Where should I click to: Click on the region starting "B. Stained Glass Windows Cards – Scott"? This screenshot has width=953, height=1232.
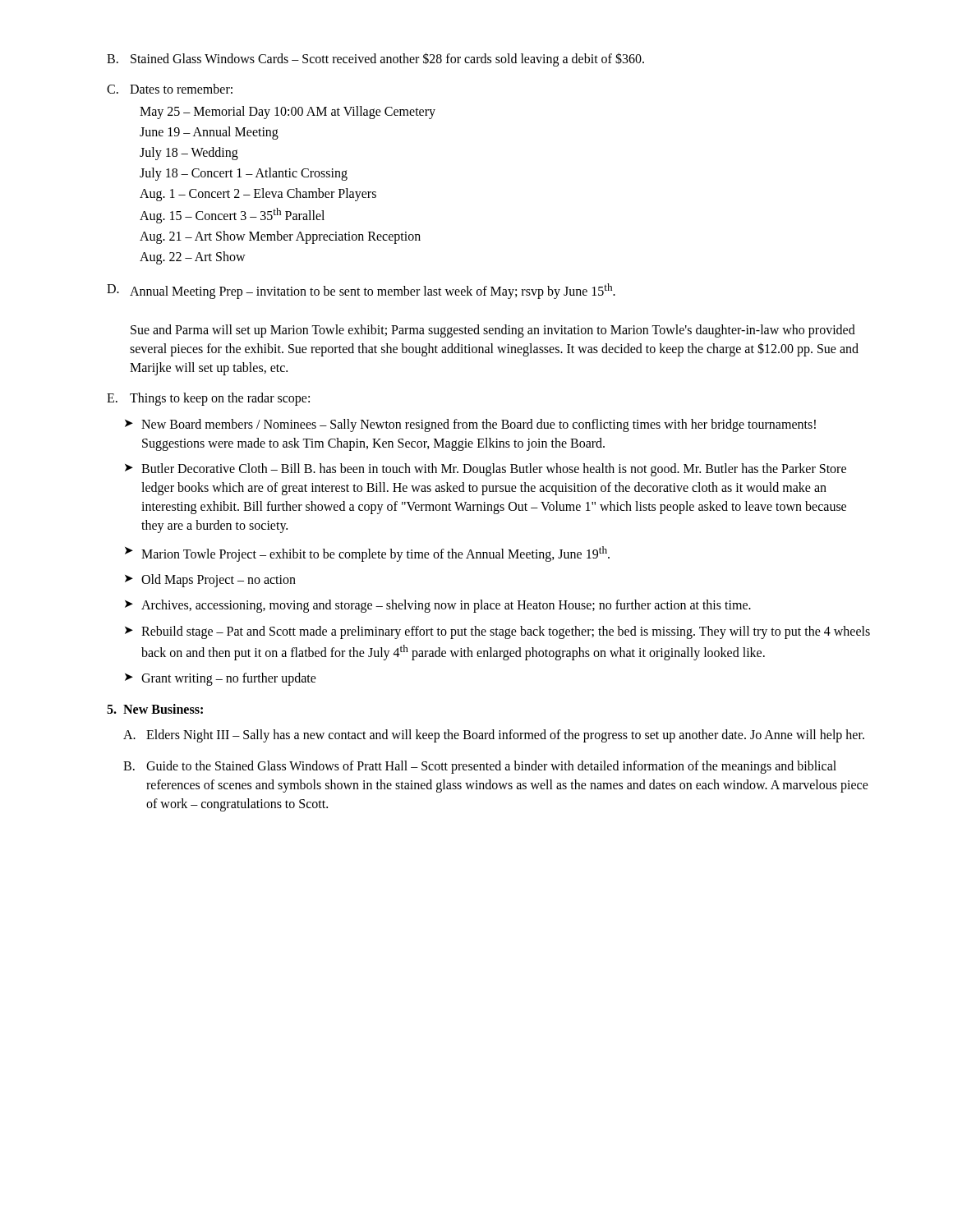(489, 59)
